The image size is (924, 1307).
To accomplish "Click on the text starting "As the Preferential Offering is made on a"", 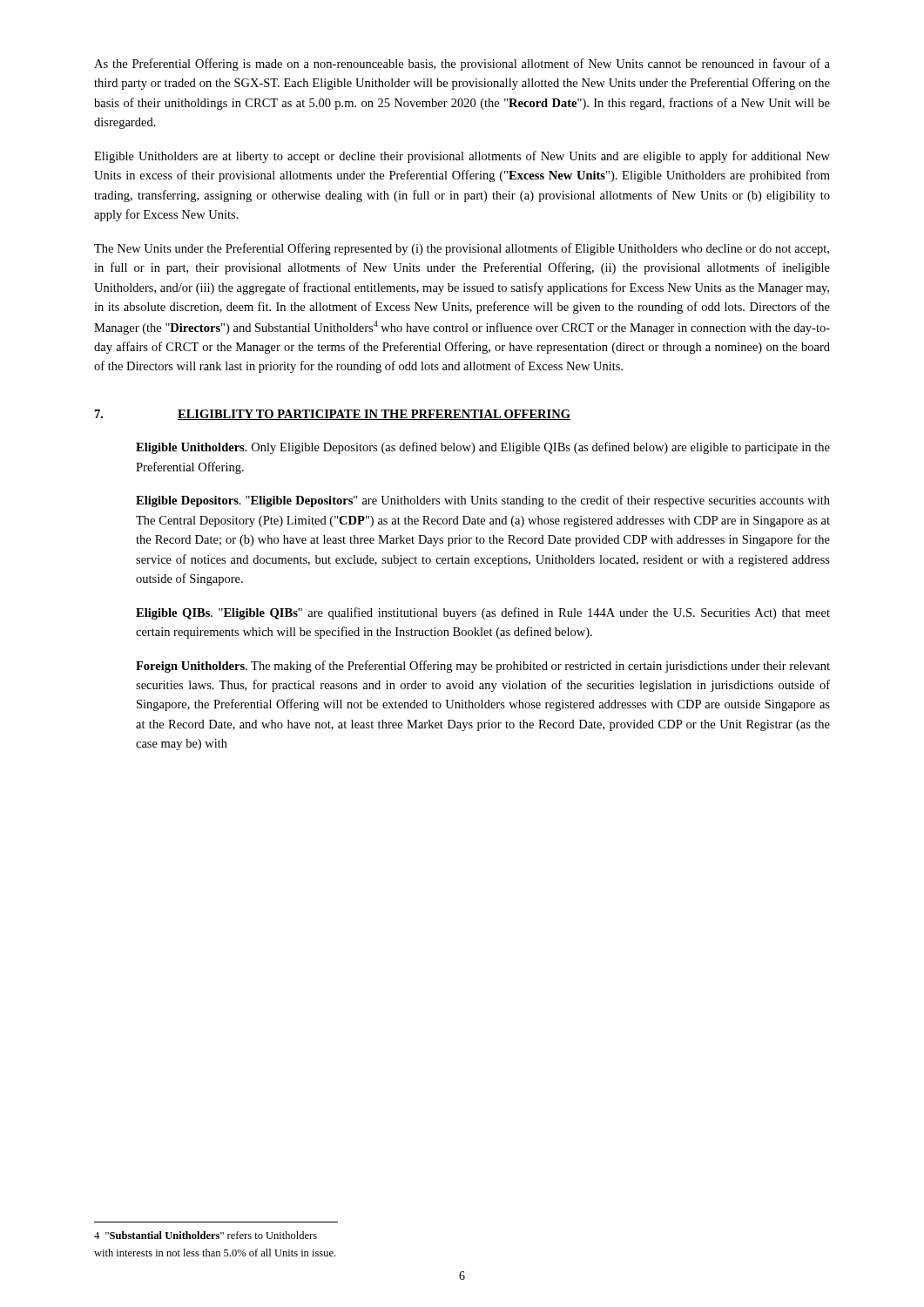I will 462,93.
